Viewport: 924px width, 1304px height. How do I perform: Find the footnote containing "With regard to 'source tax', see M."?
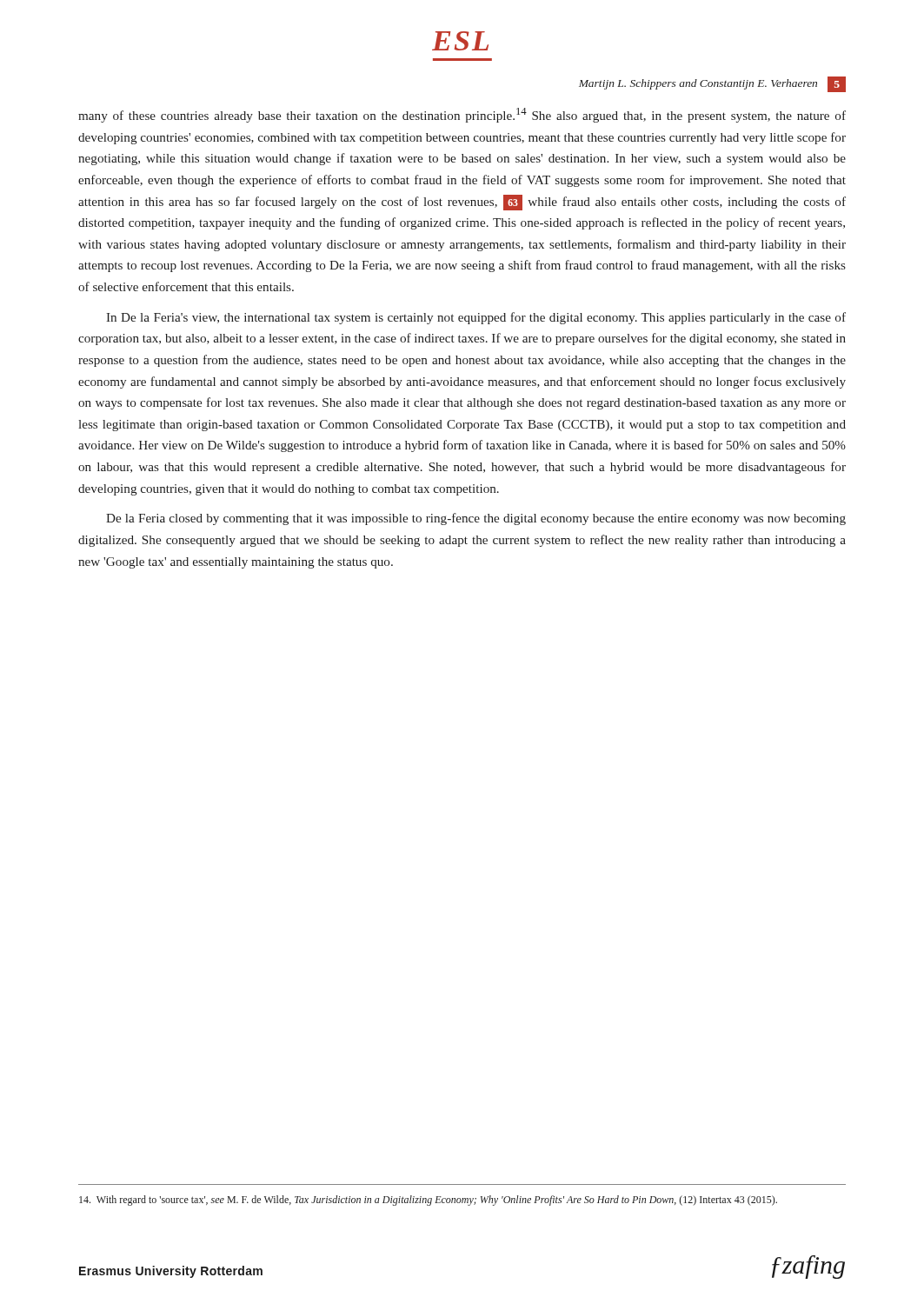pos(462,1201)
